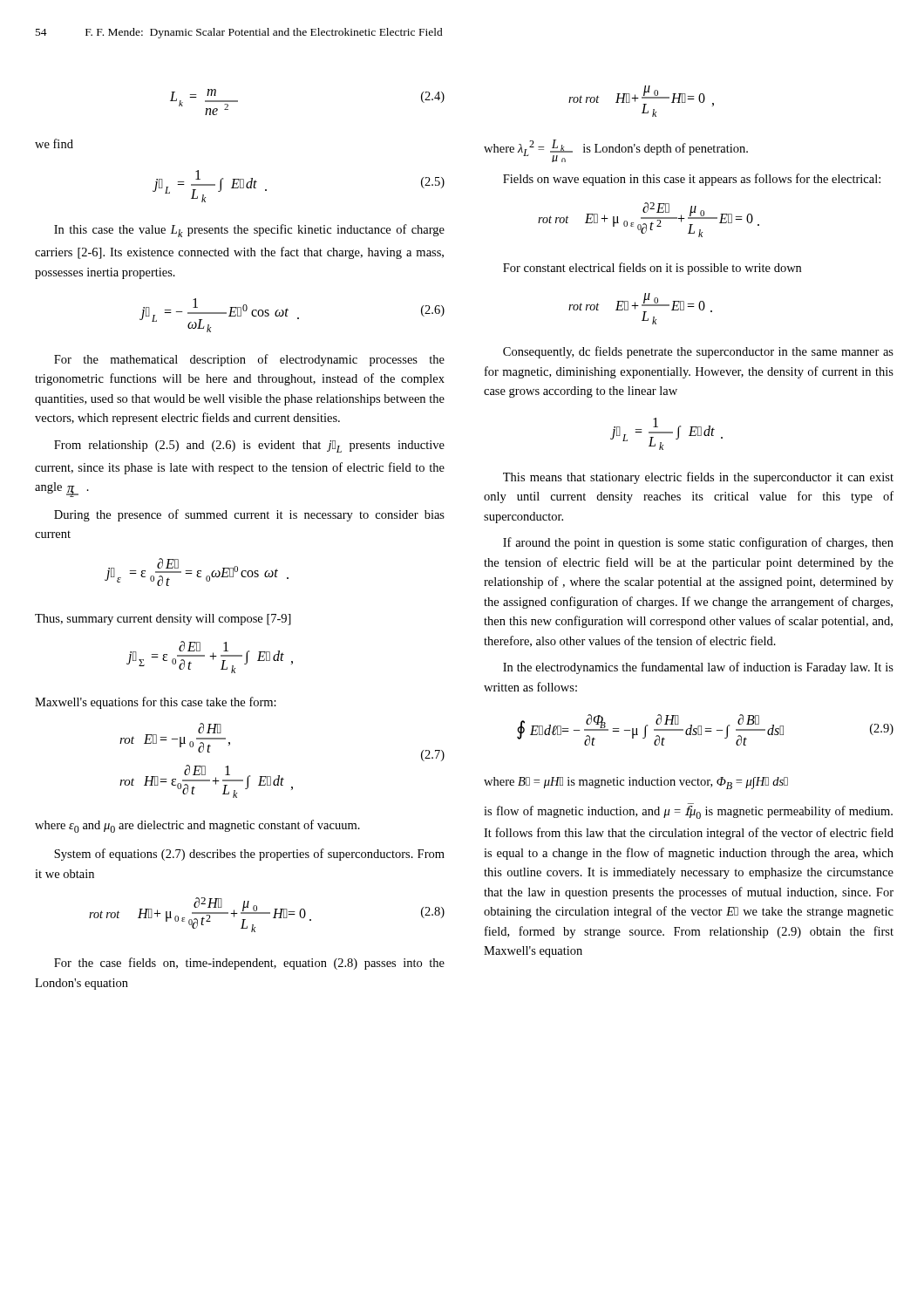Viewport: 924px width, 1308px height.
Task: Locate the text starting "Maxwell's equations for this case take the"
Action: coord(240,702)
